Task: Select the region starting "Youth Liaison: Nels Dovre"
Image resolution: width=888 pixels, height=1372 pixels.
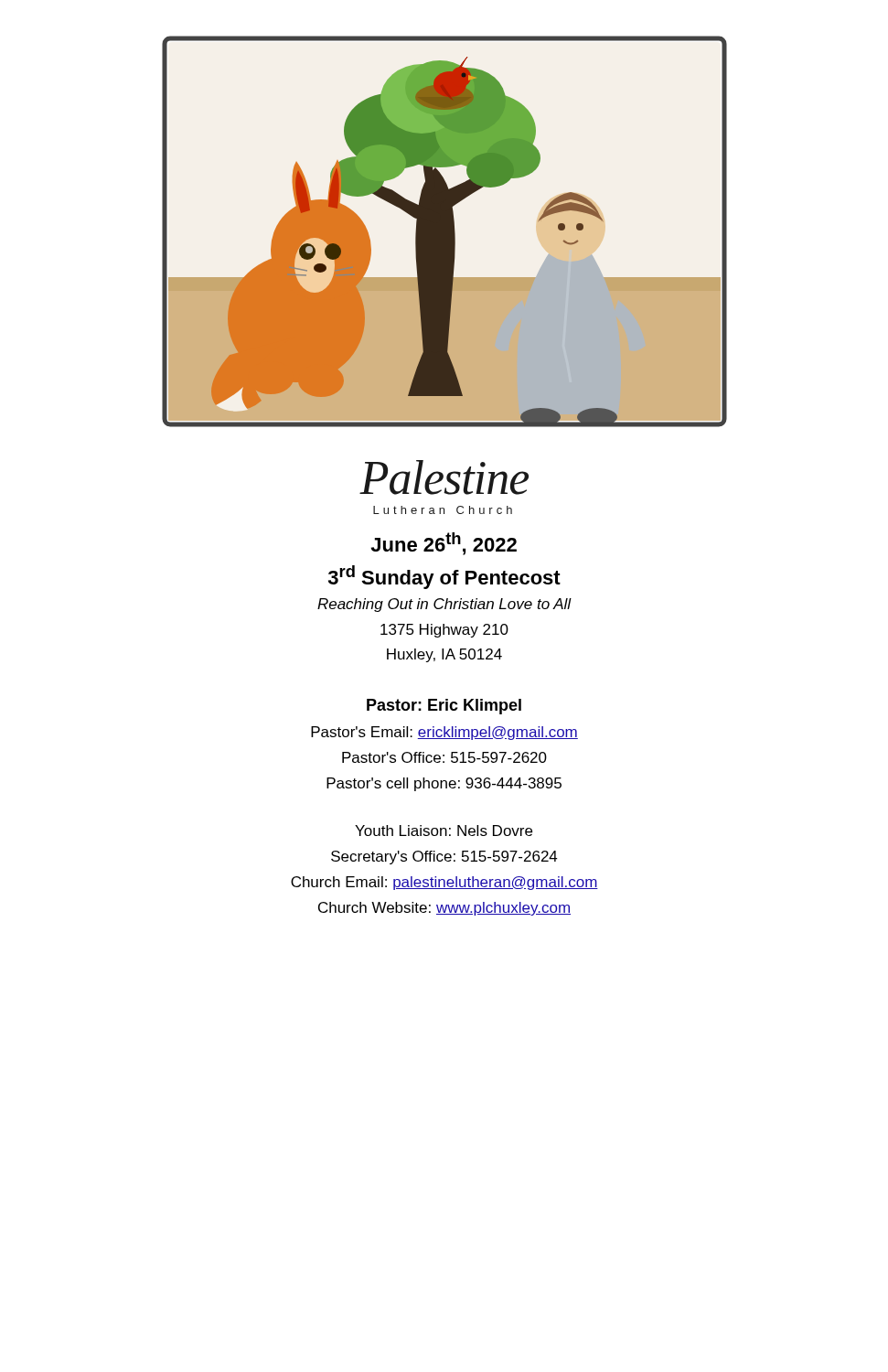Action: (x=444, y=869)
